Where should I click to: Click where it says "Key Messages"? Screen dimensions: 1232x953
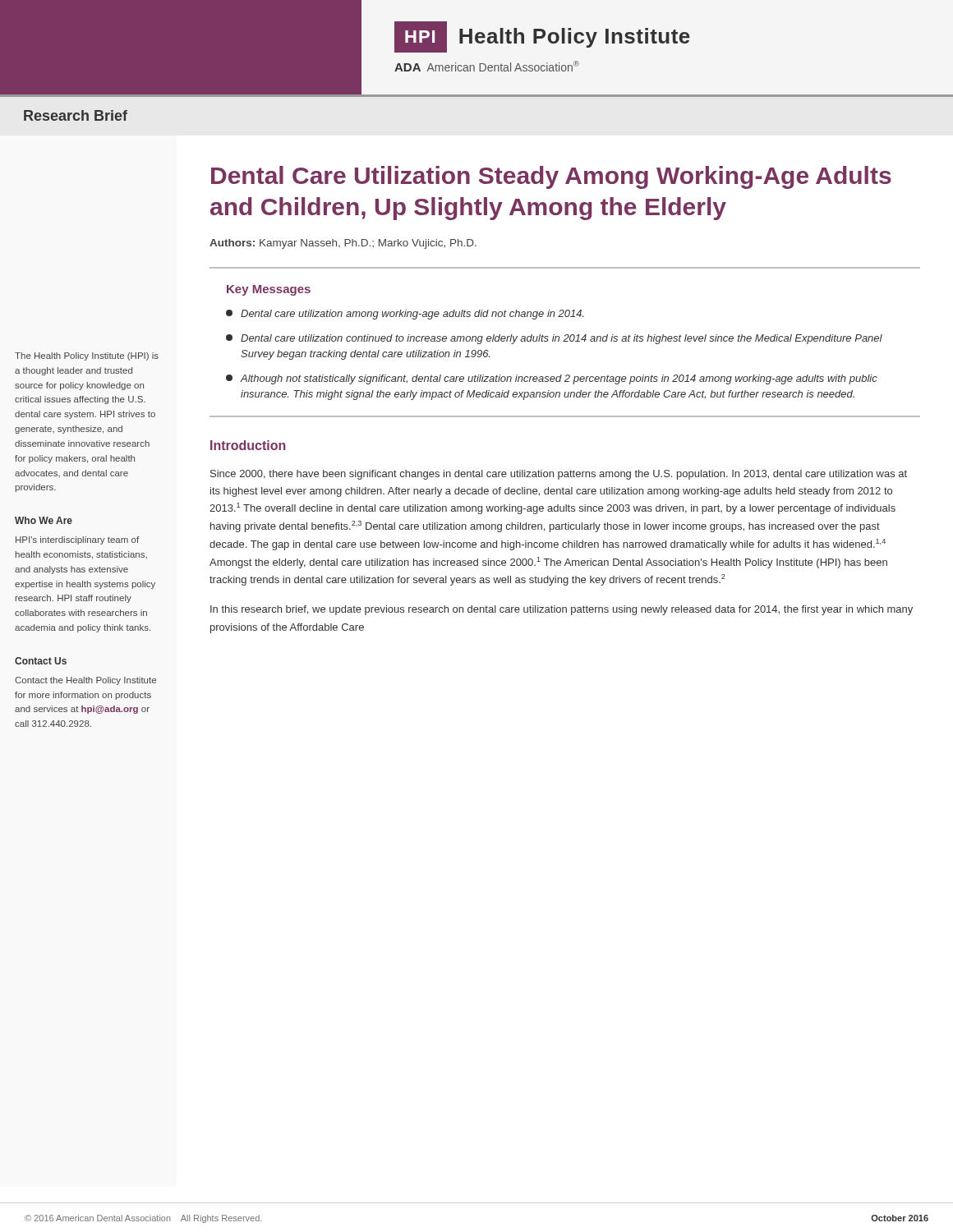[268, 289]
